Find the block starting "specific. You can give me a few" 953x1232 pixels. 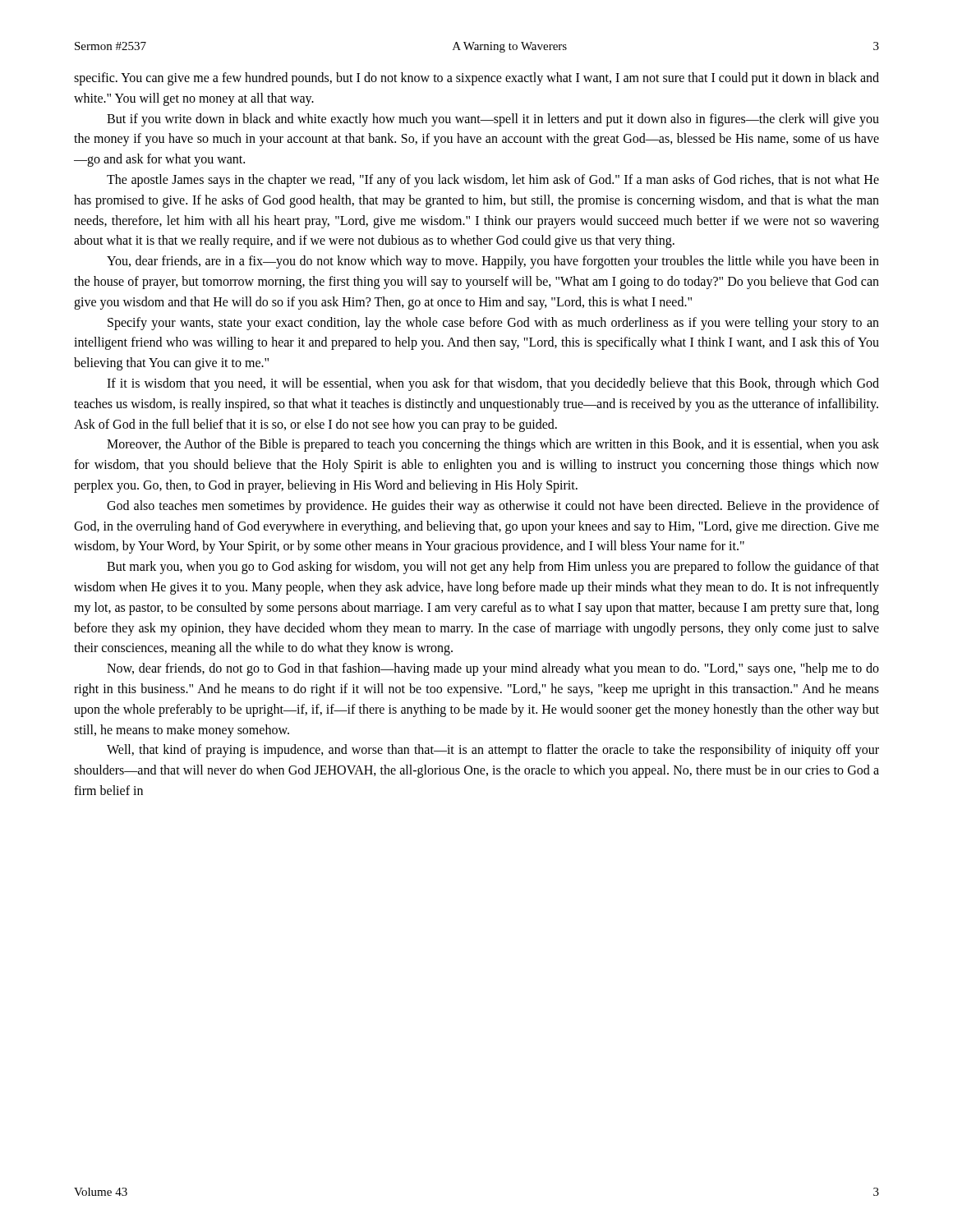pyautogui.click(x=476, y=89)
